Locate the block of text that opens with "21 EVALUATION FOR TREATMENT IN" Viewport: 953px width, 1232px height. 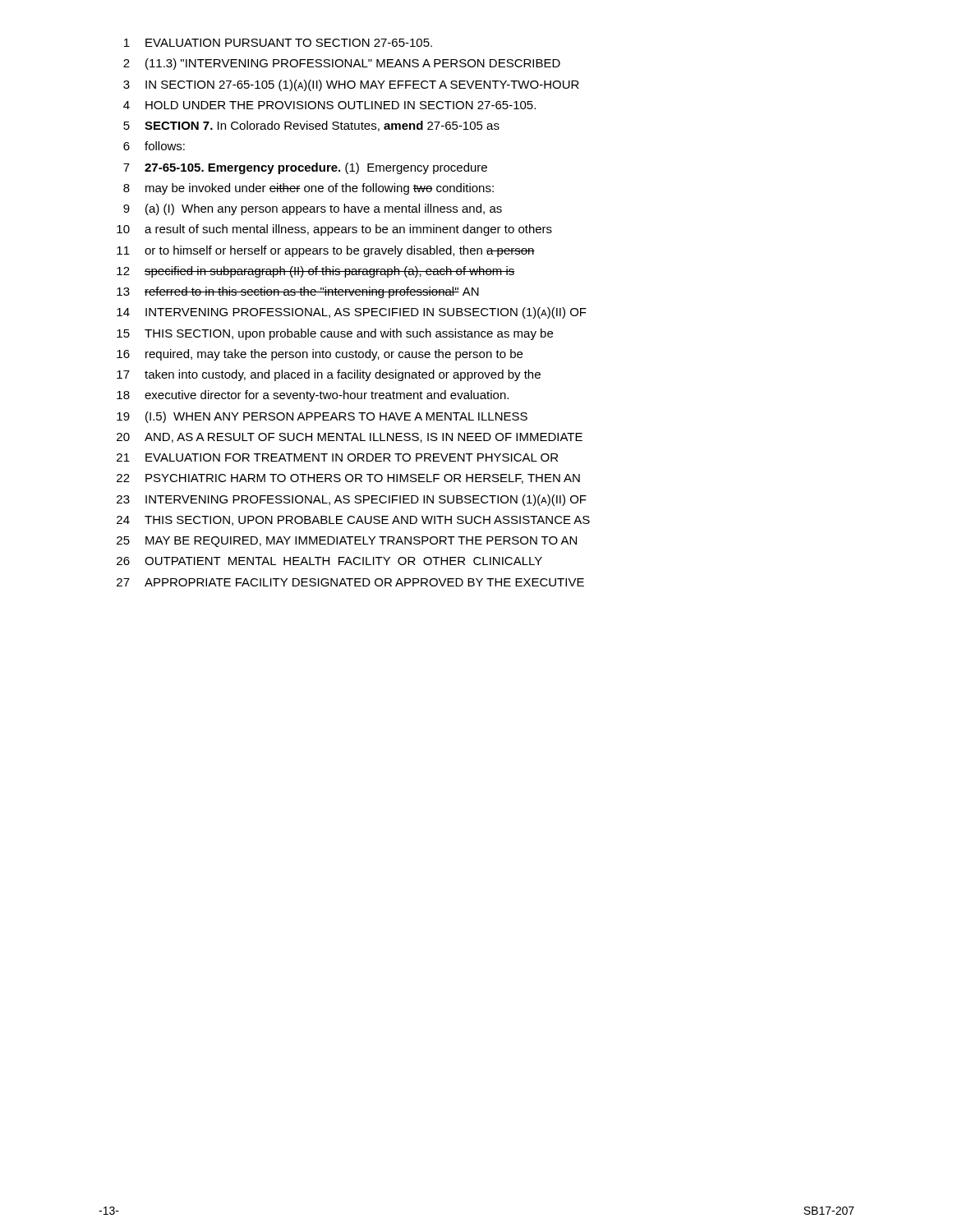(x=476, y=457)
